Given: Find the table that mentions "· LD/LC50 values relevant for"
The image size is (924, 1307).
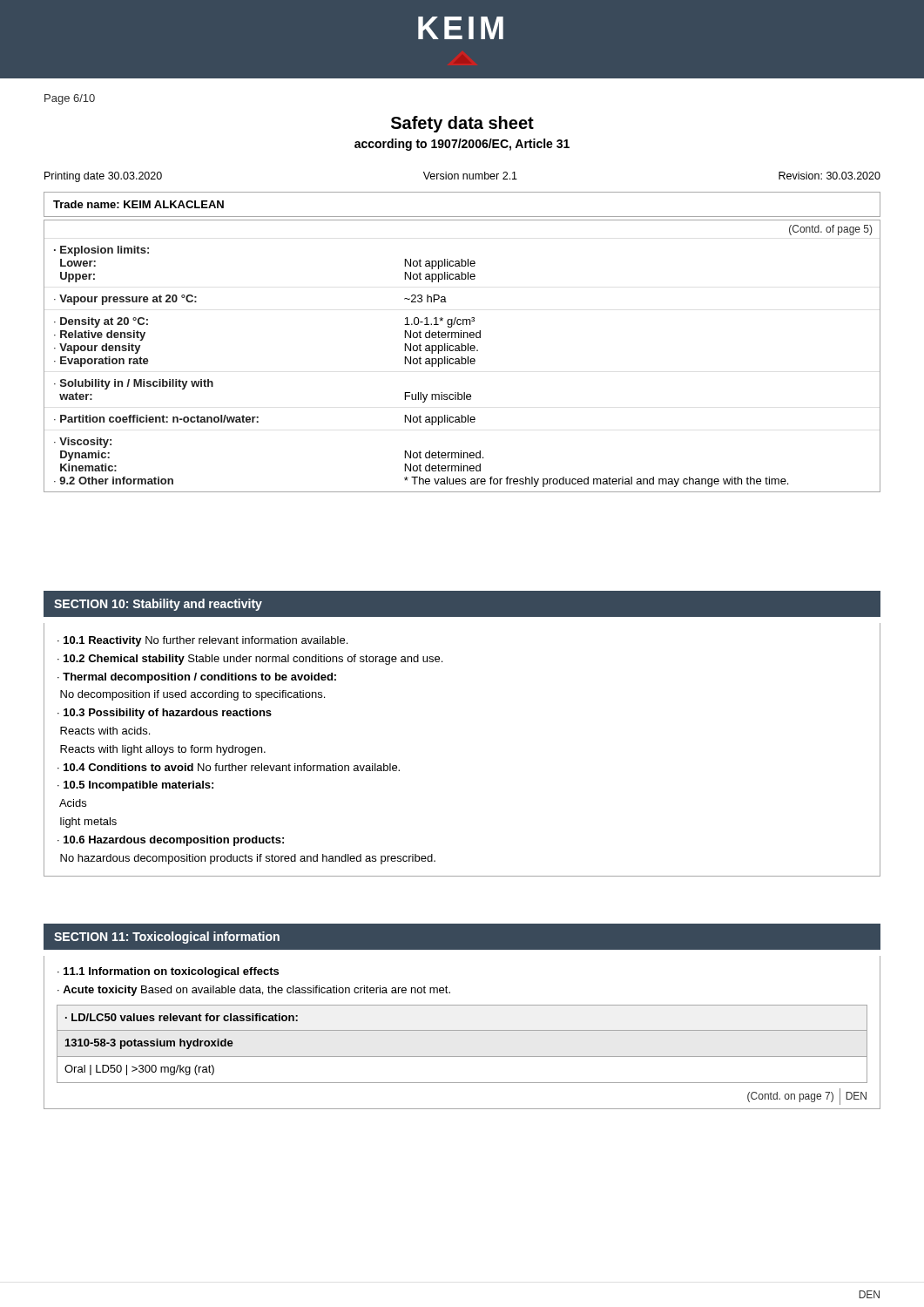Looking at the screenshot, I should pos(462,1044).
